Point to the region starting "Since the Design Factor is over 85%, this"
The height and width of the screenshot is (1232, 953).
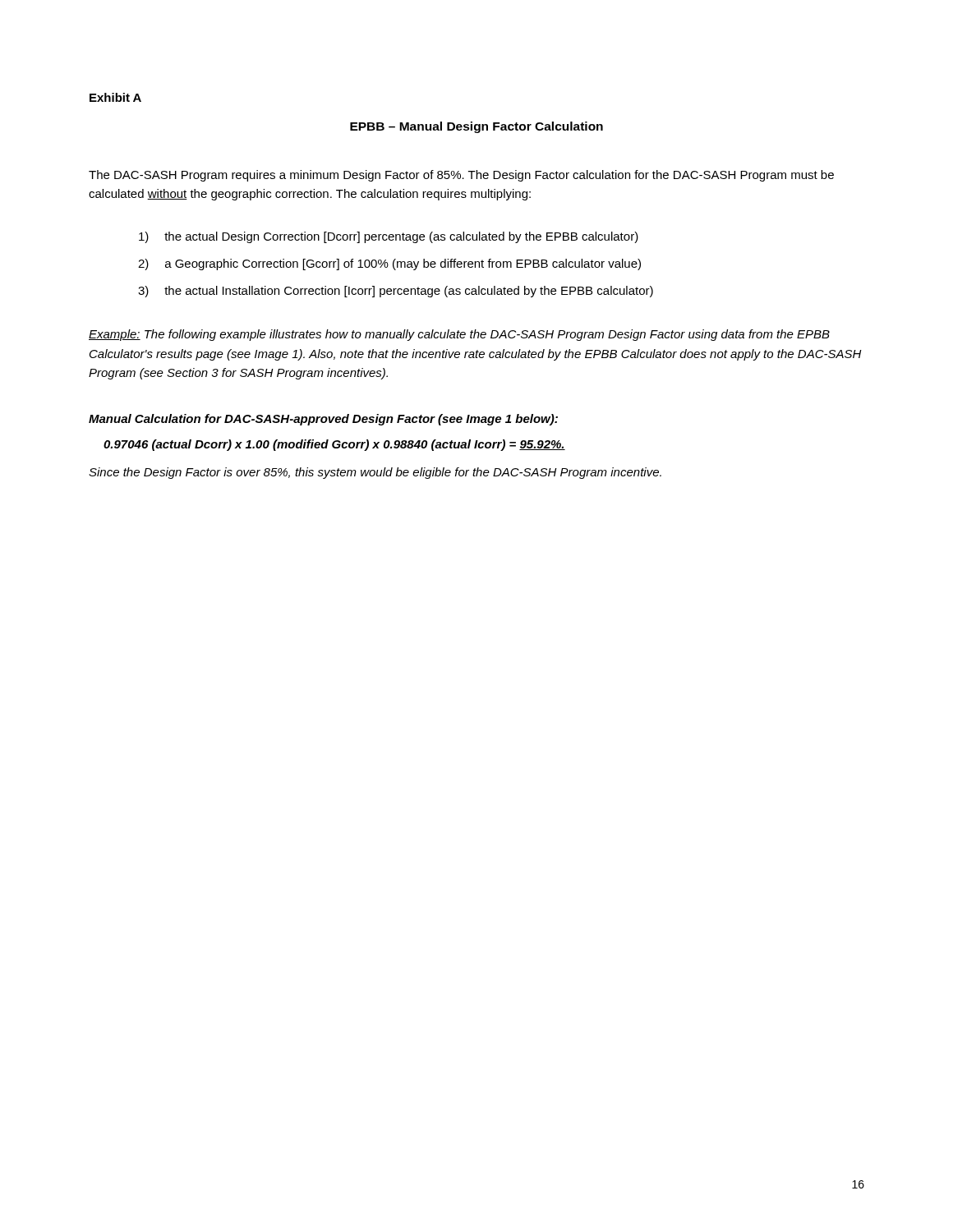(x=376, y=472)
